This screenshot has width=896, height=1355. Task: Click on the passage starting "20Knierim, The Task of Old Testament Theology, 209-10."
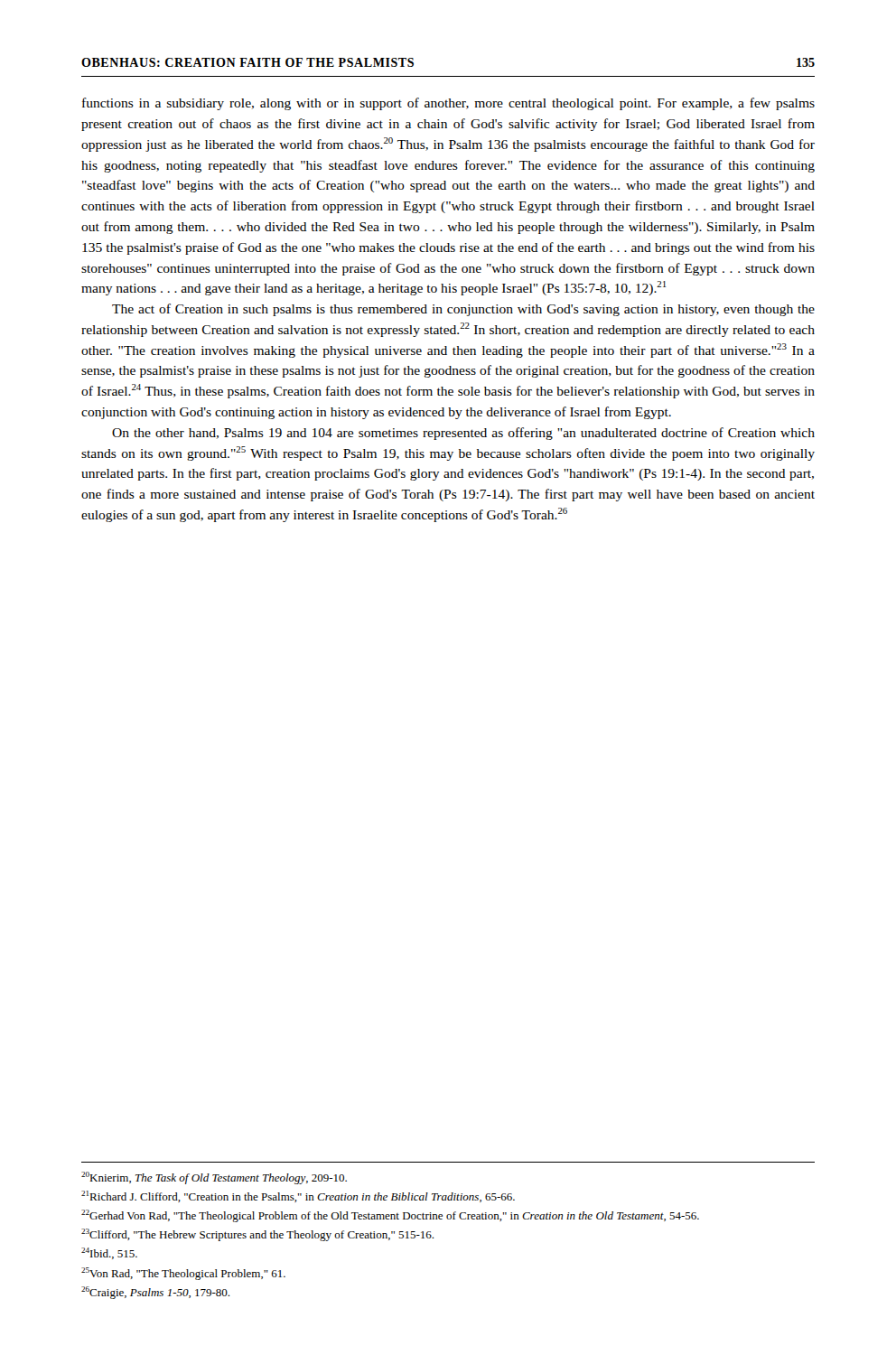click(214, 1177)
